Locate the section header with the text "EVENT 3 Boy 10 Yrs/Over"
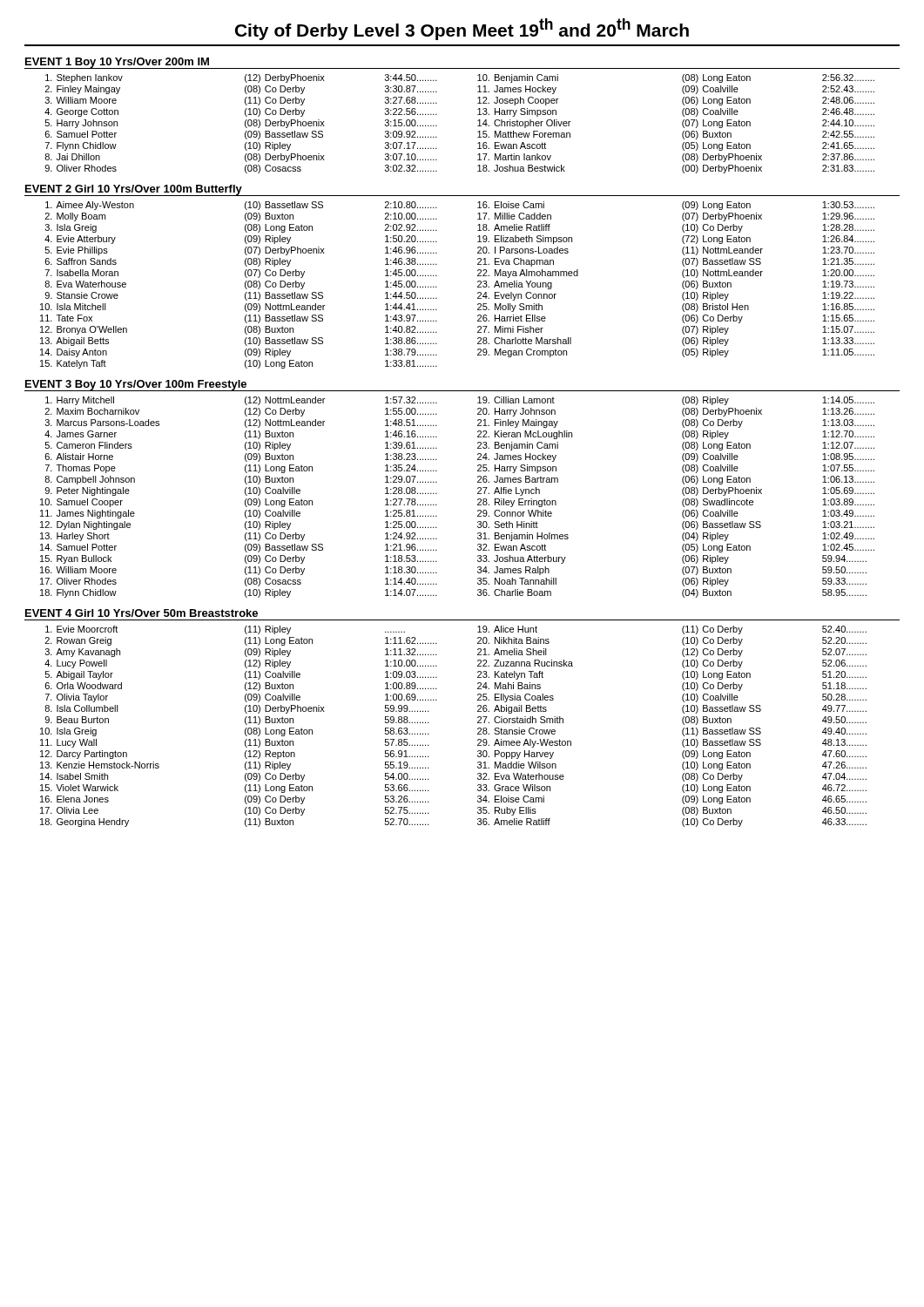This screenshot has height=1307, width=924. pos(462,384)
